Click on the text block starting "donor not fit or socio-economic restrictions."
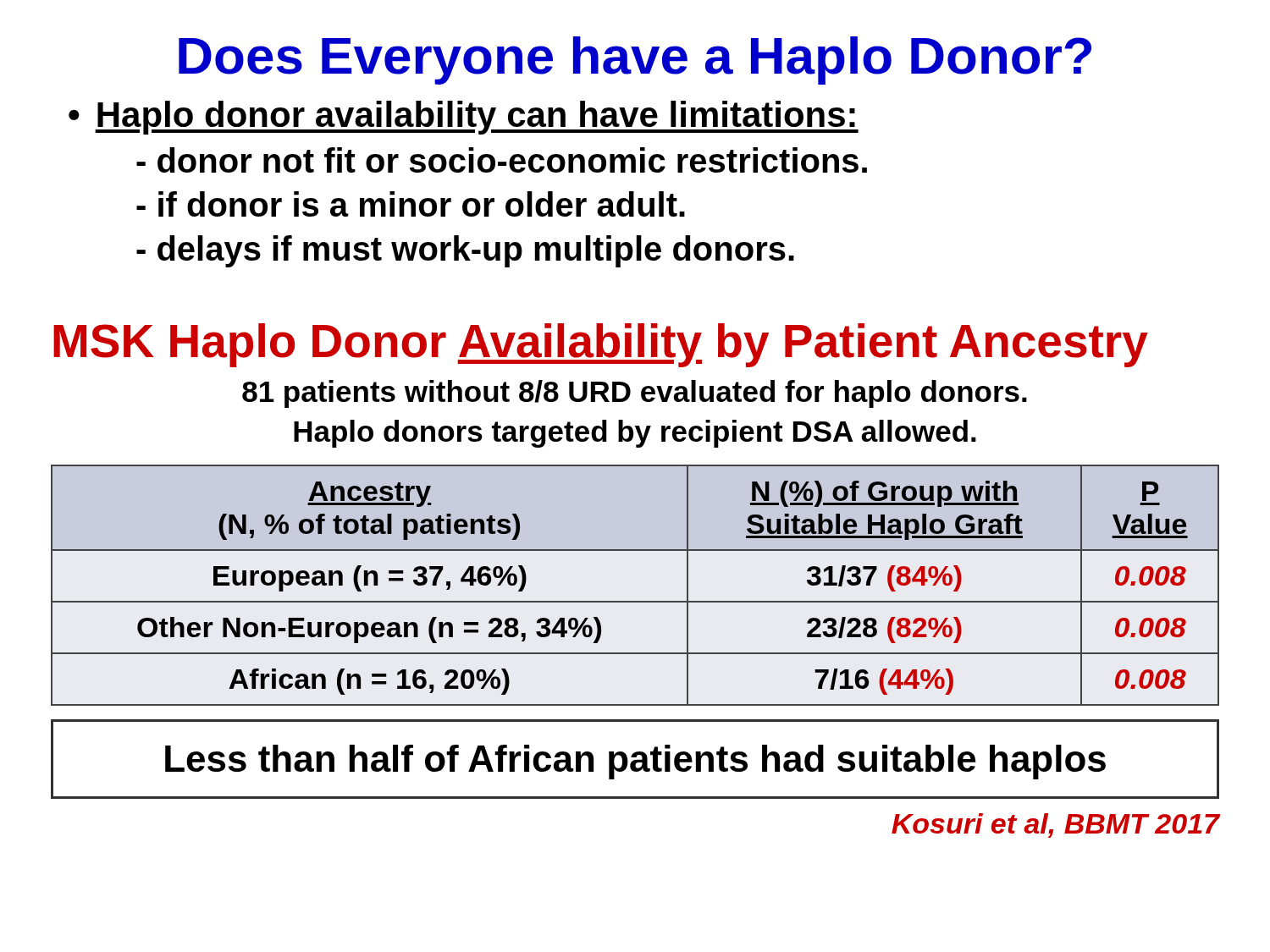The width and height of the screenshot is (1270, 952). coord(677,161)
